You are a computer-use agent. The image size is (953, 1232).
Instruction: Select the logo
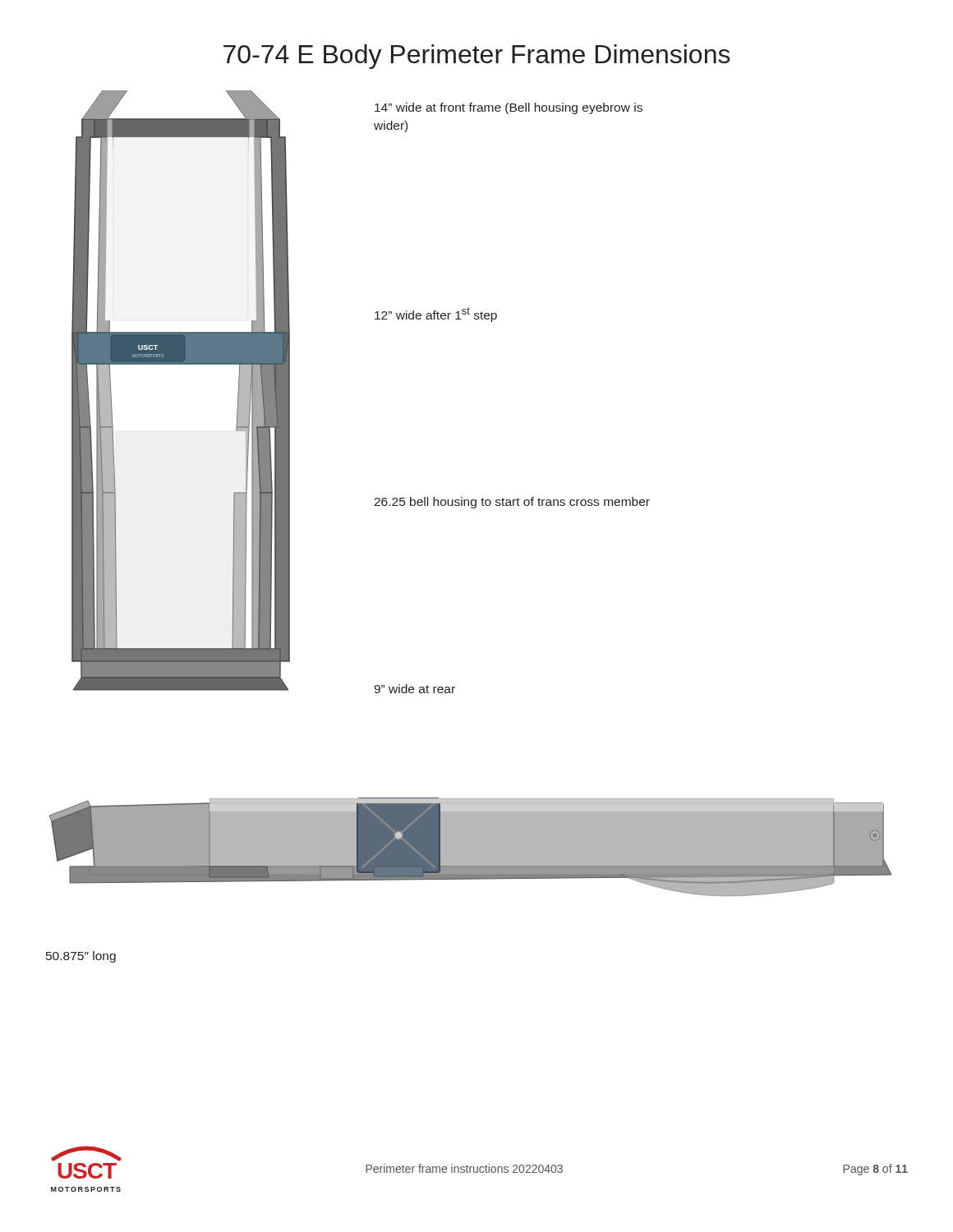86,1168
